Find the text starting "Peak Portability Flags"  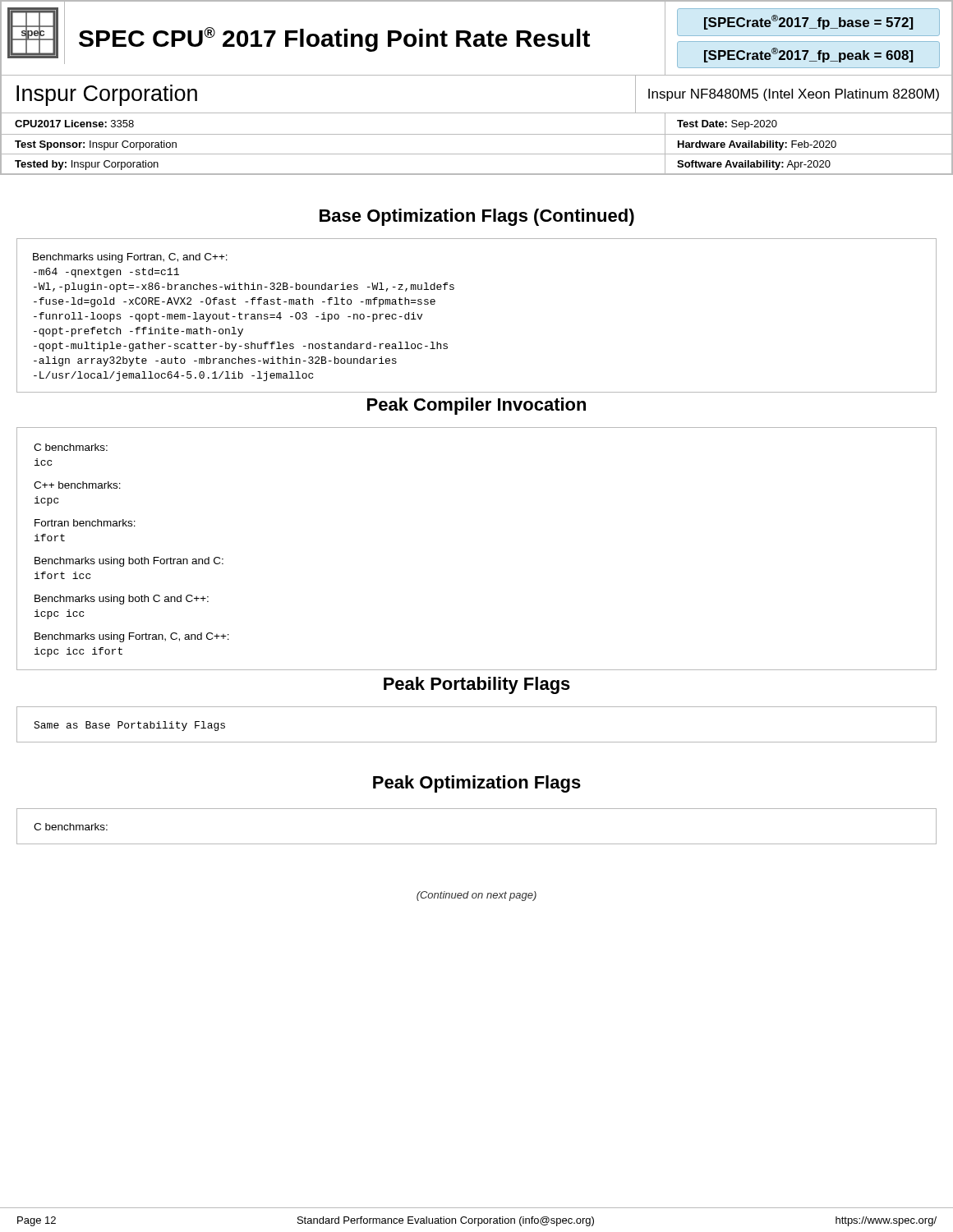[x=476, y=684]
